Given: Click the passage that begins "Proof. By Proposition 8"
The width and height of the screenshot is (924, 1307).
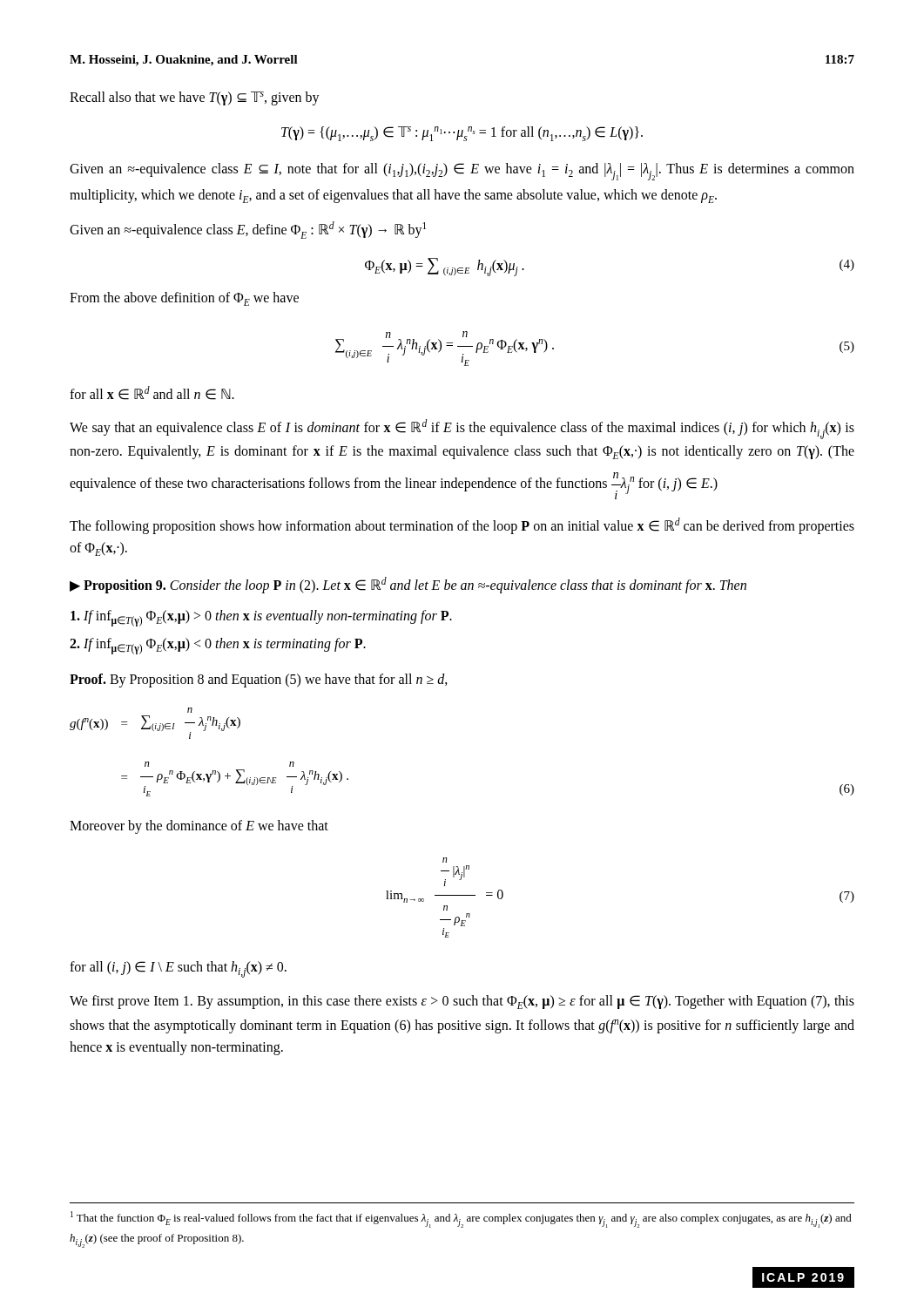Looking at the screenshot, I should point(259,679).
